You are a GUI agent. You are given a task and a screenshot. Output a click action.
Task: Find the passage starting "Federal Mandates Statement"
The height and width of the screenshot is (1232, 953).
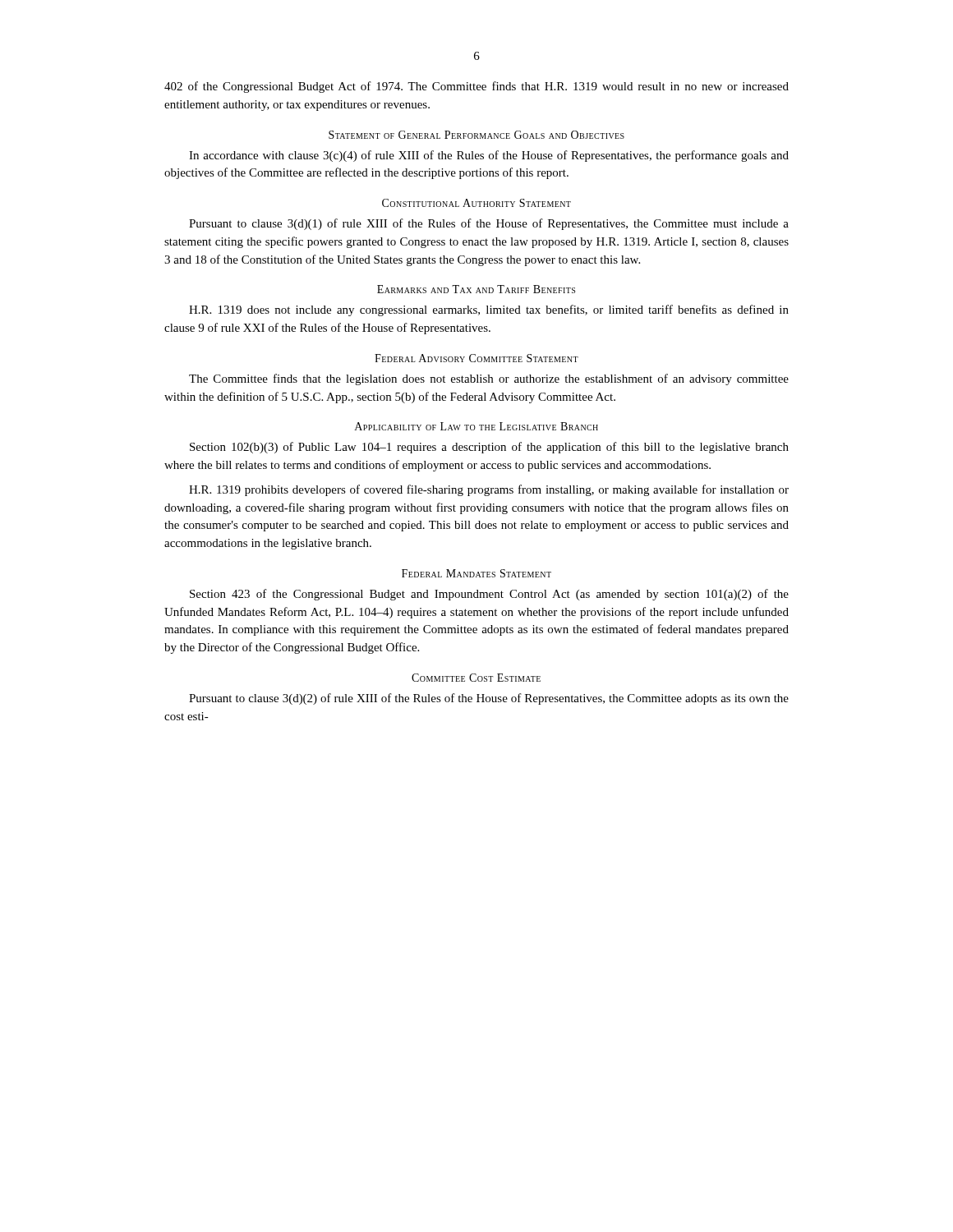pyautogui.click(x=476, y=573)
